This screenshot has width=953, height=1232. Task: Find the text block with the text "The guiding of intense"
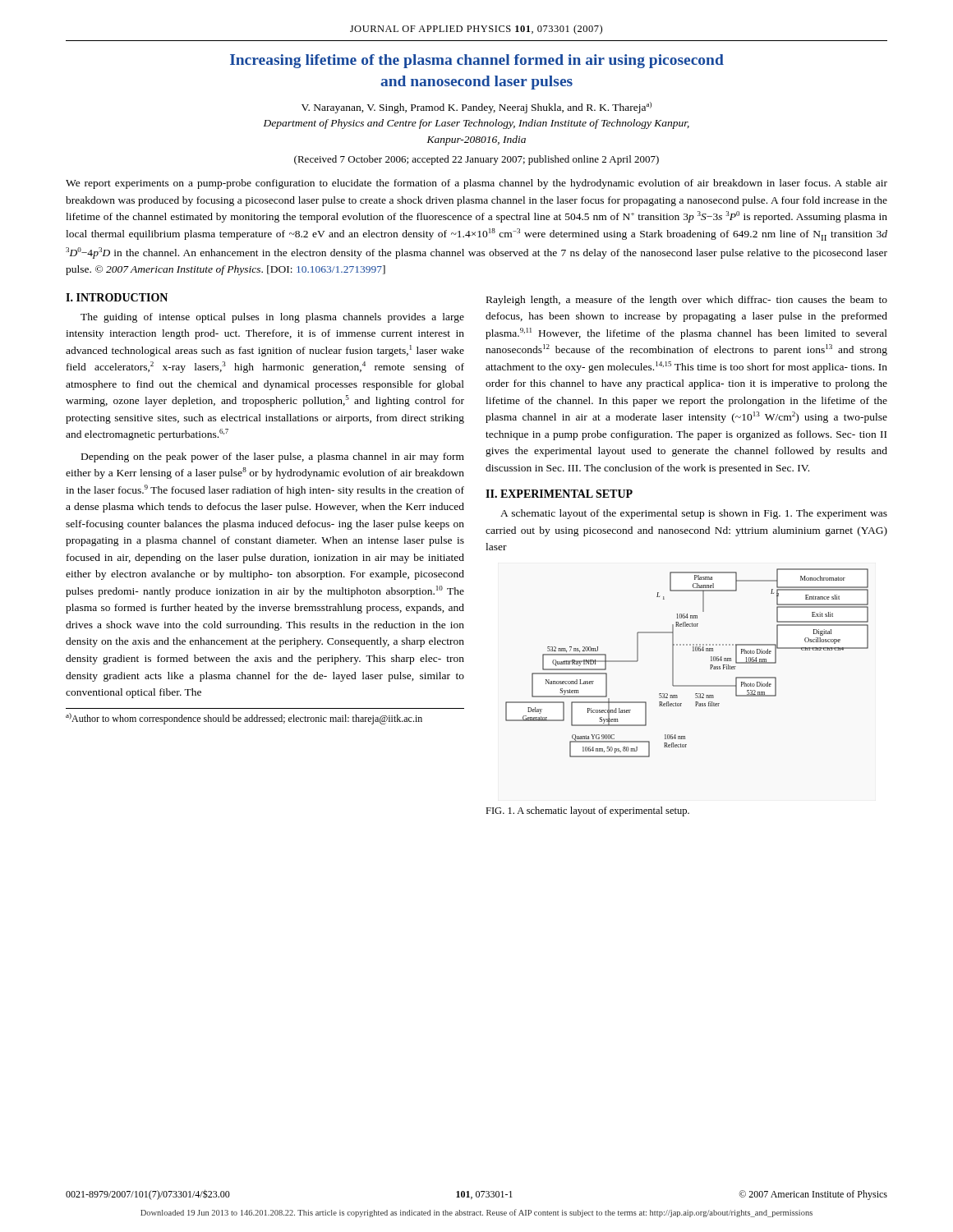click(265, 505)
